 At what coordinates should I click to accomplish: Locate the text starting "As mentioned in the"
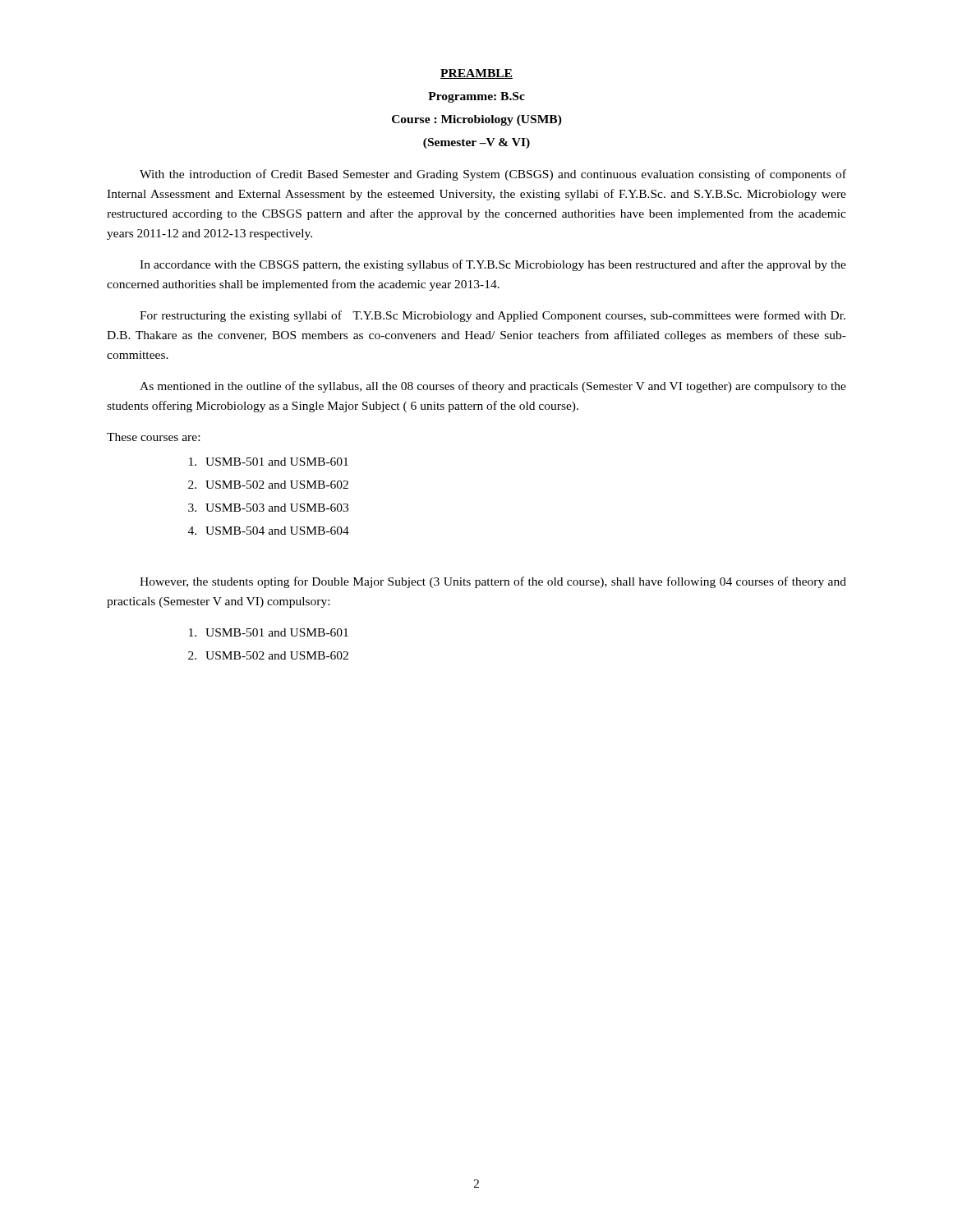click(x=476, y=396)
